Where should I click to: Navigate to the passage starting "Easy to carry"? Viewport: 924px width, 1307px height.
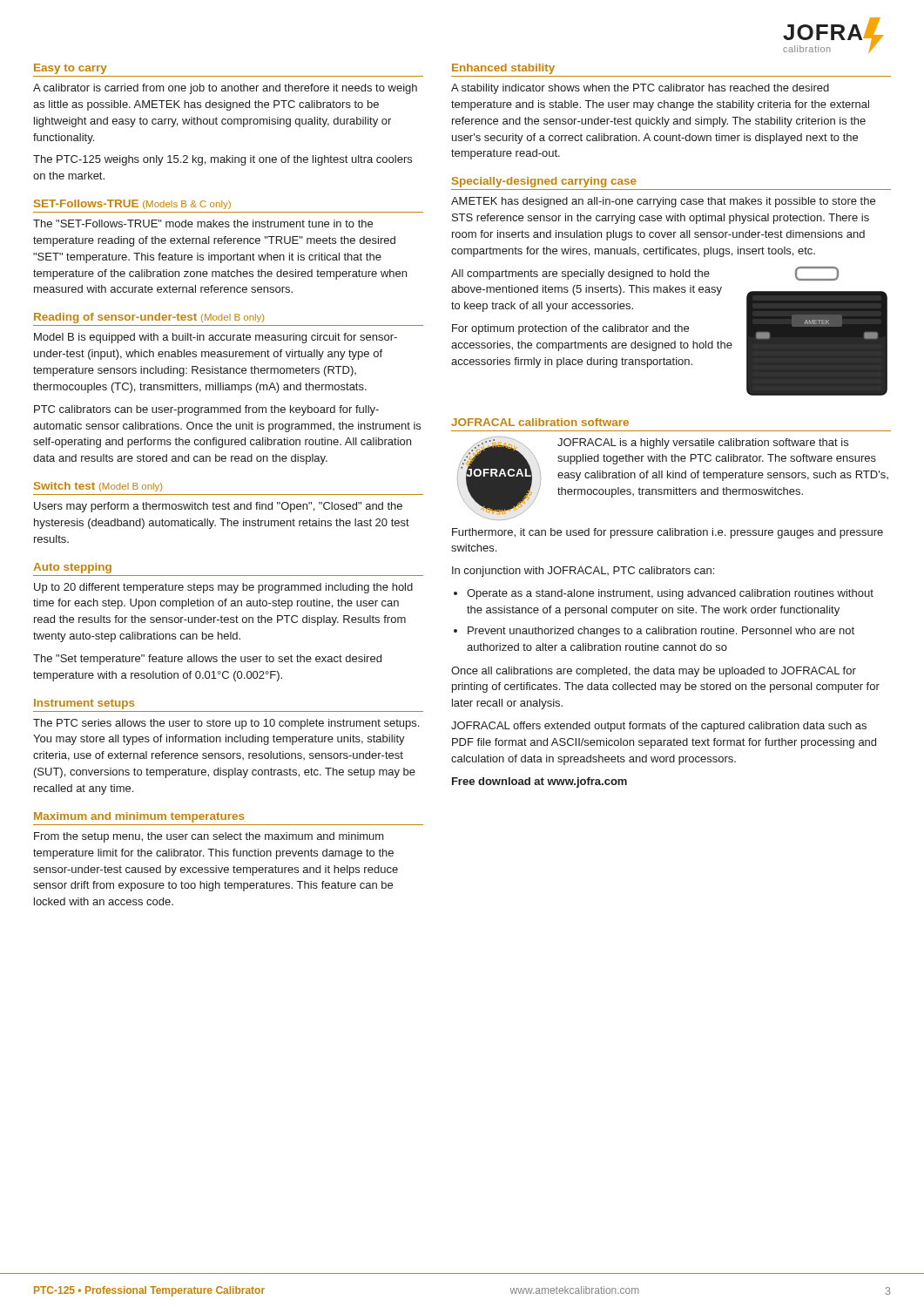pyautogui.click(x=70, y=68)
